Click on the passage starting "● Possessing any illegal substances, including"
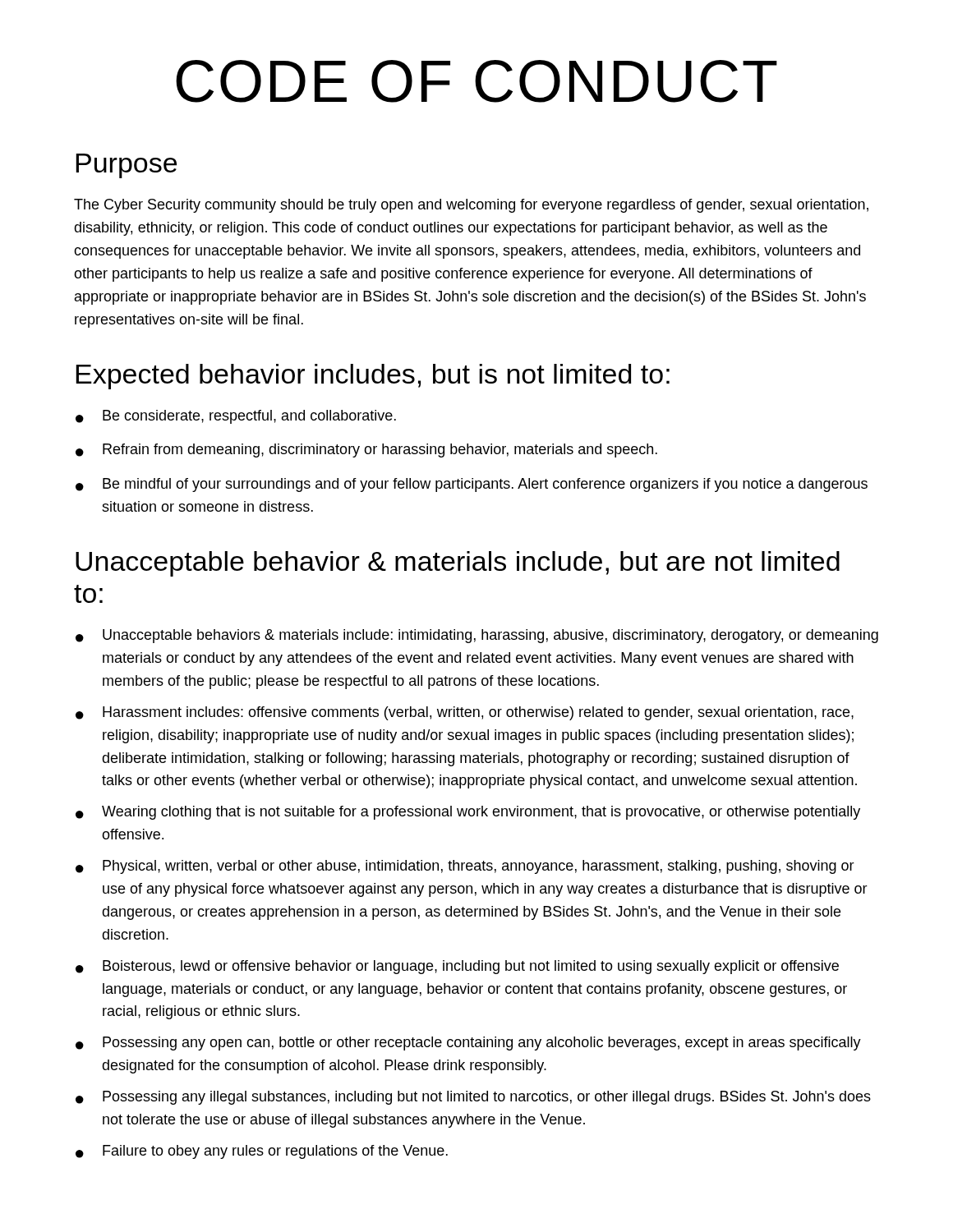This screenshot has height=1232, width=953. coord(476,1109)
